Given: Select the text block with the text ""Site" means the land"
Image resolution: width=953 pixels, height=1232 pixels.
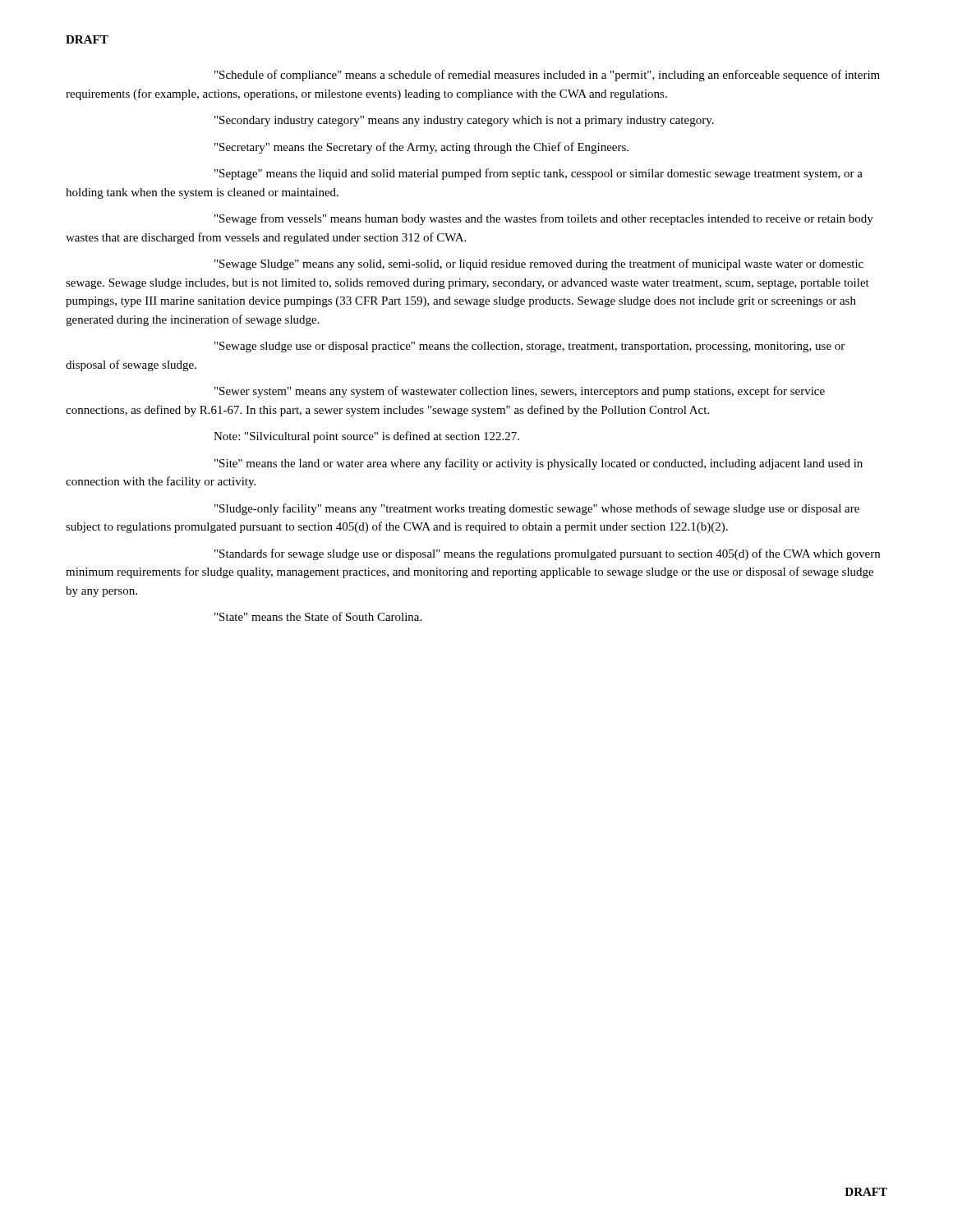Looking at the screenshot, I should pyautogui.click(x=476, y=472).
